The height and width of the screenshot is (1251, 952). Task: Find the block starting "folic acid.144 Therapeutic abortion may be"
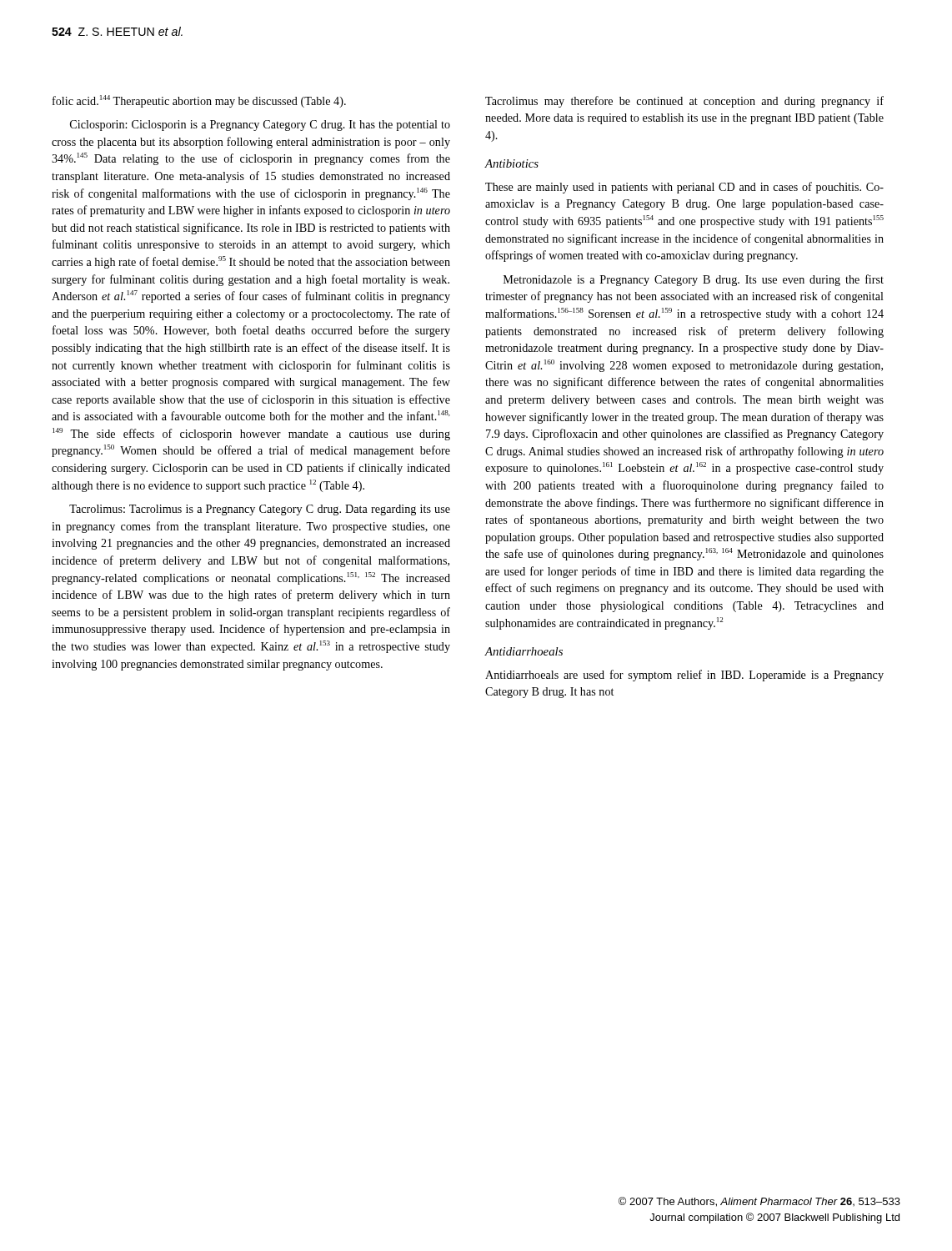[x=251, y=101]
